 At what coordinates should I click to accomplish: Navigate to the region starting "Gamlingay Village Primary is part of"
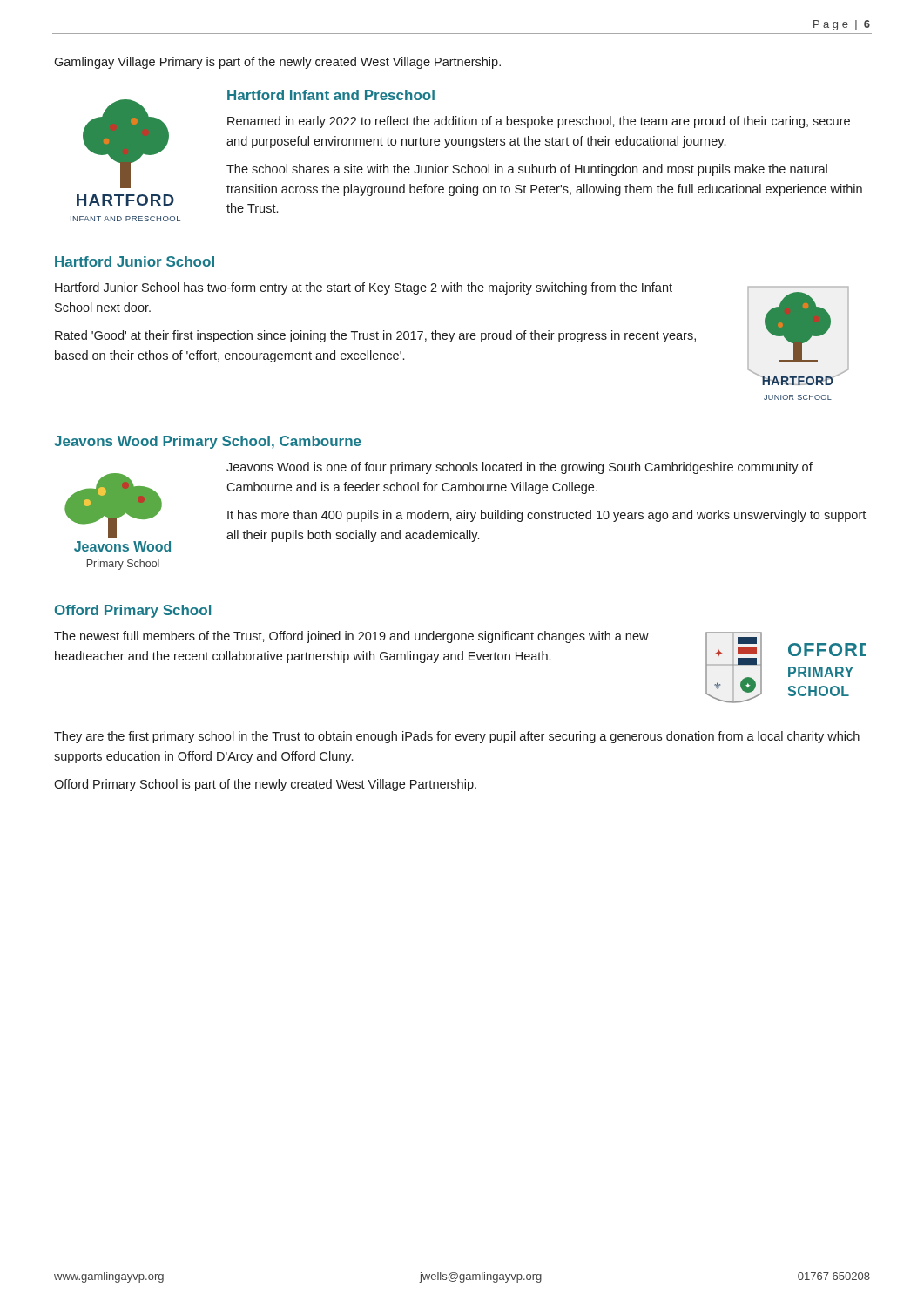(278, 62)
